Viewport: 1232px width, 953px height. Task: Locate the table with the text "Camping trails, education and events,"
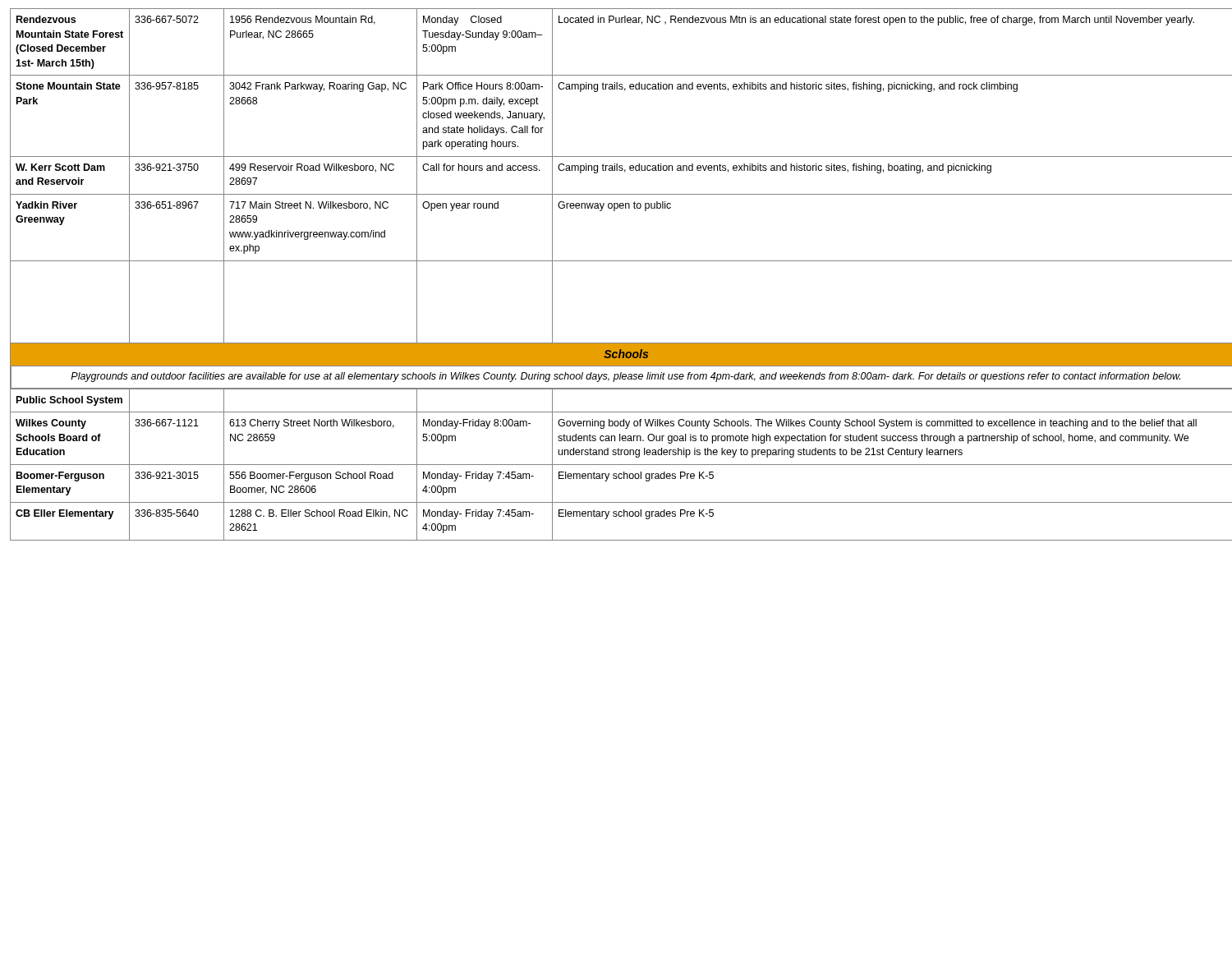coord(616,274)
